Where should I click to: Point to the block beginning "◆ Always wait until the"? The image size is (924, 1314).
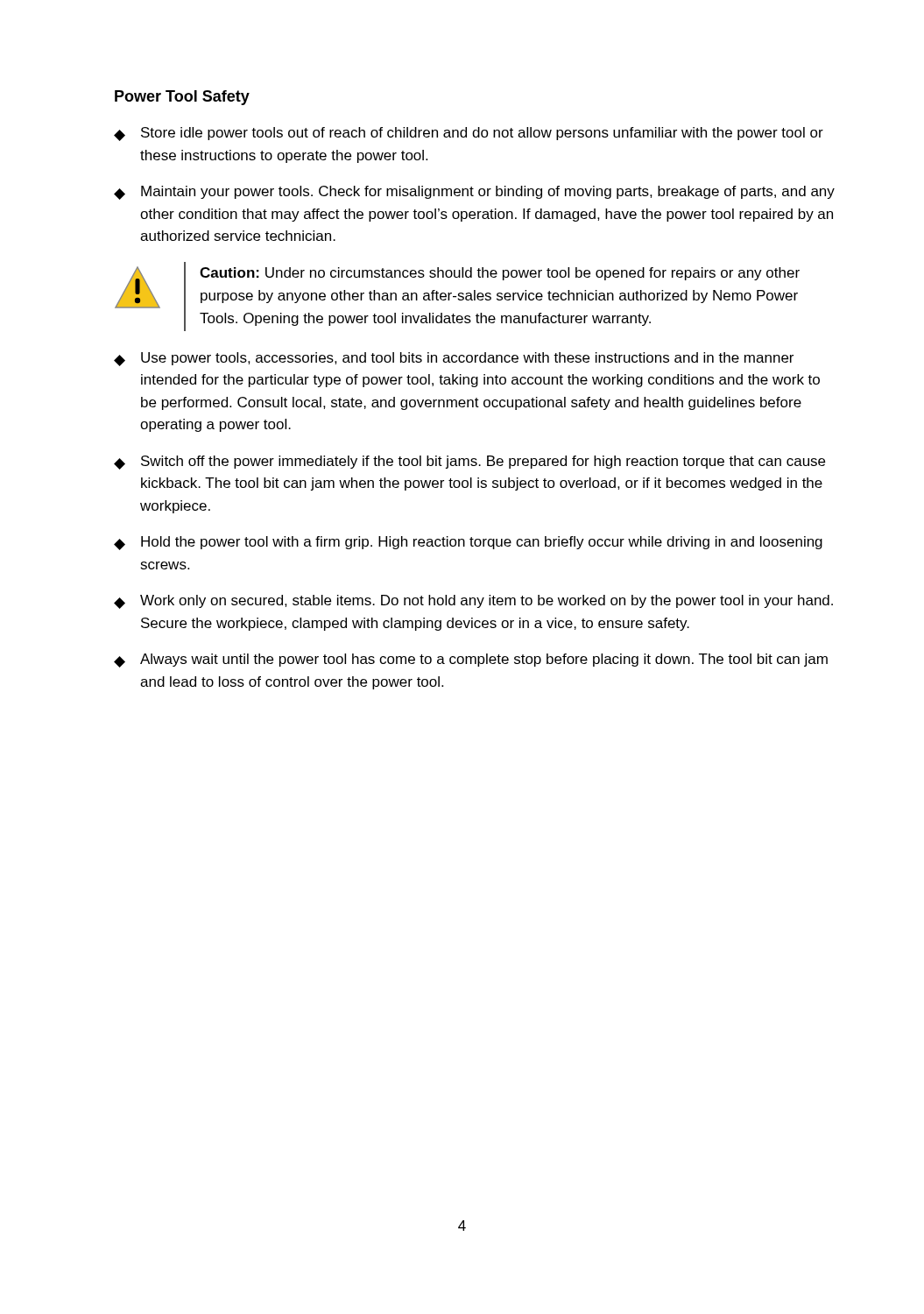[x=475, y=671]
